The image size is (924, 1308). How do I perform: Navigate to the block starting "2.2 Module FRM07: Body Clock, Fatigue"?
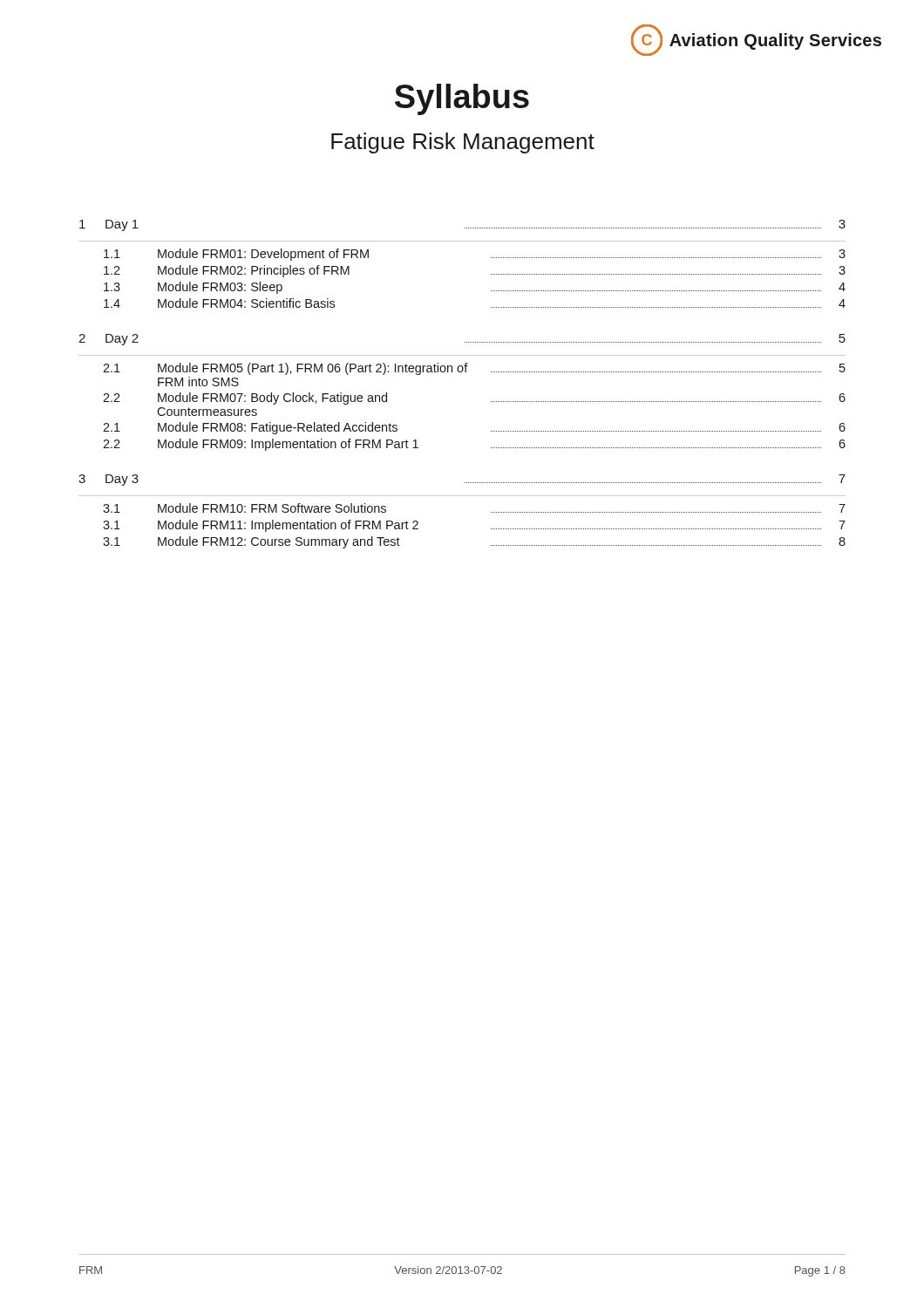tap(267, 398)
